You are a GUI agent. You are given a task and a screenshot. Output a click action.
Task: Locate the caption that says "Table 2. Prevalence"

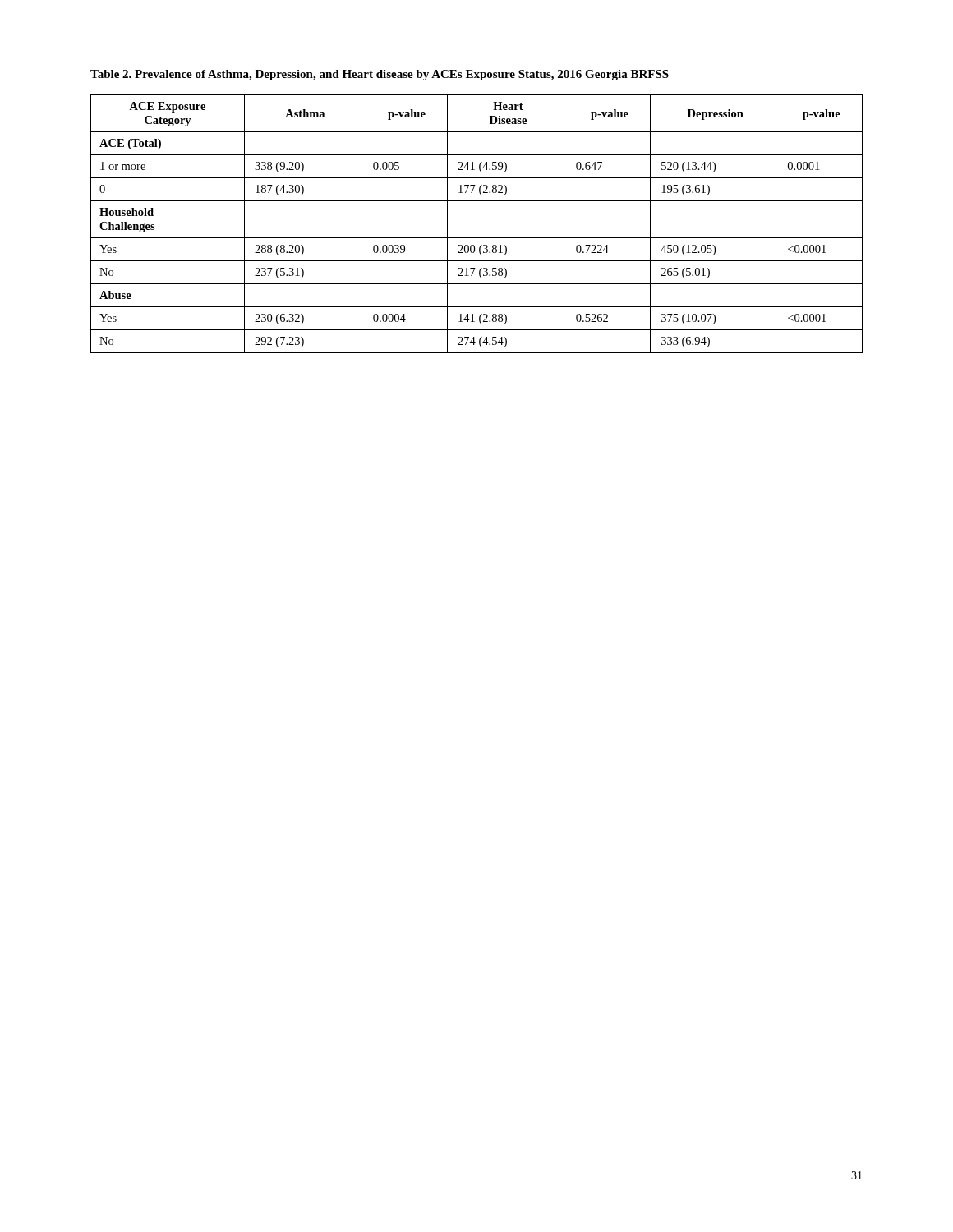coord(380,74)
